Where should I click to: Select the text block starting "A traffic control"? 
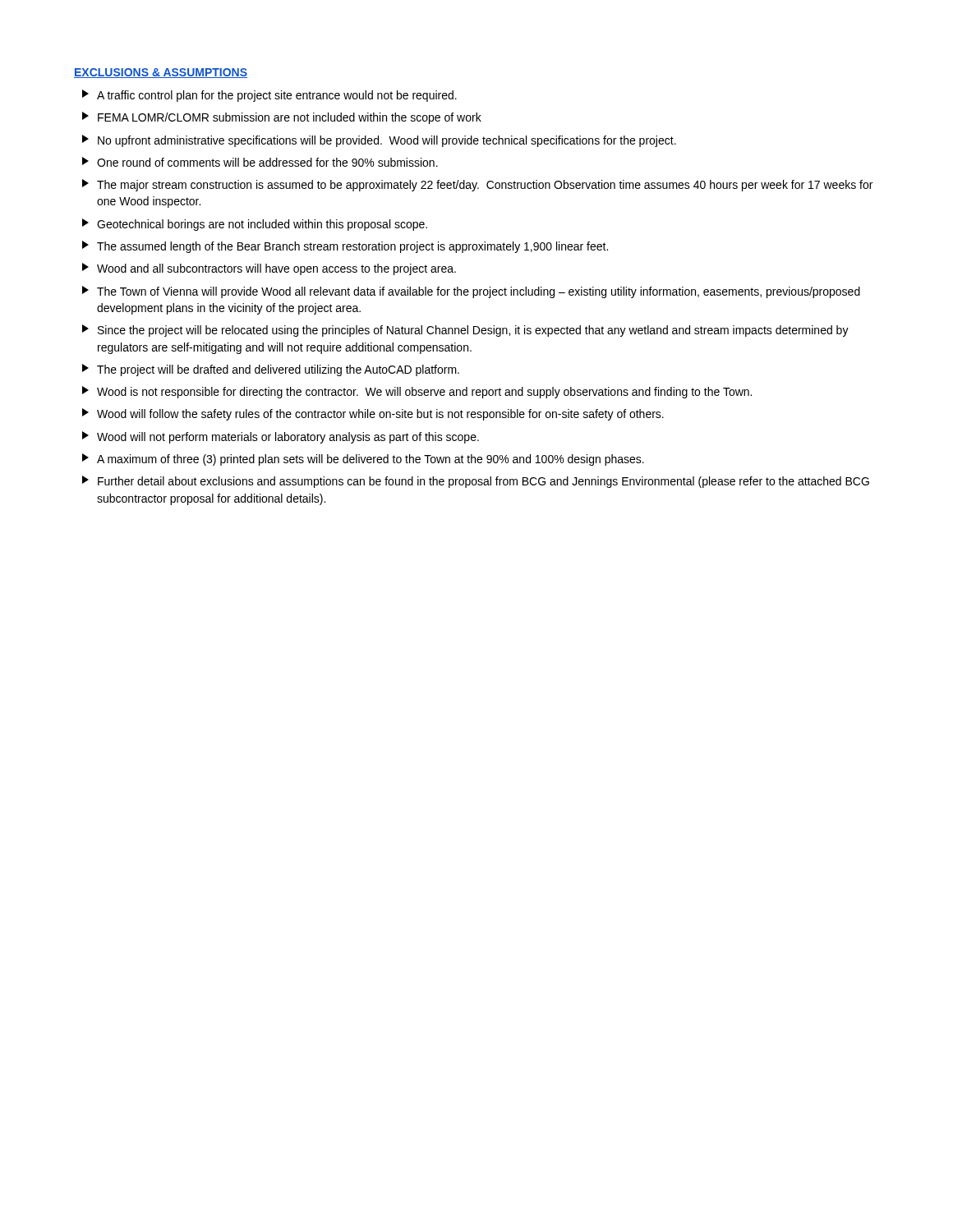point(269,96)
